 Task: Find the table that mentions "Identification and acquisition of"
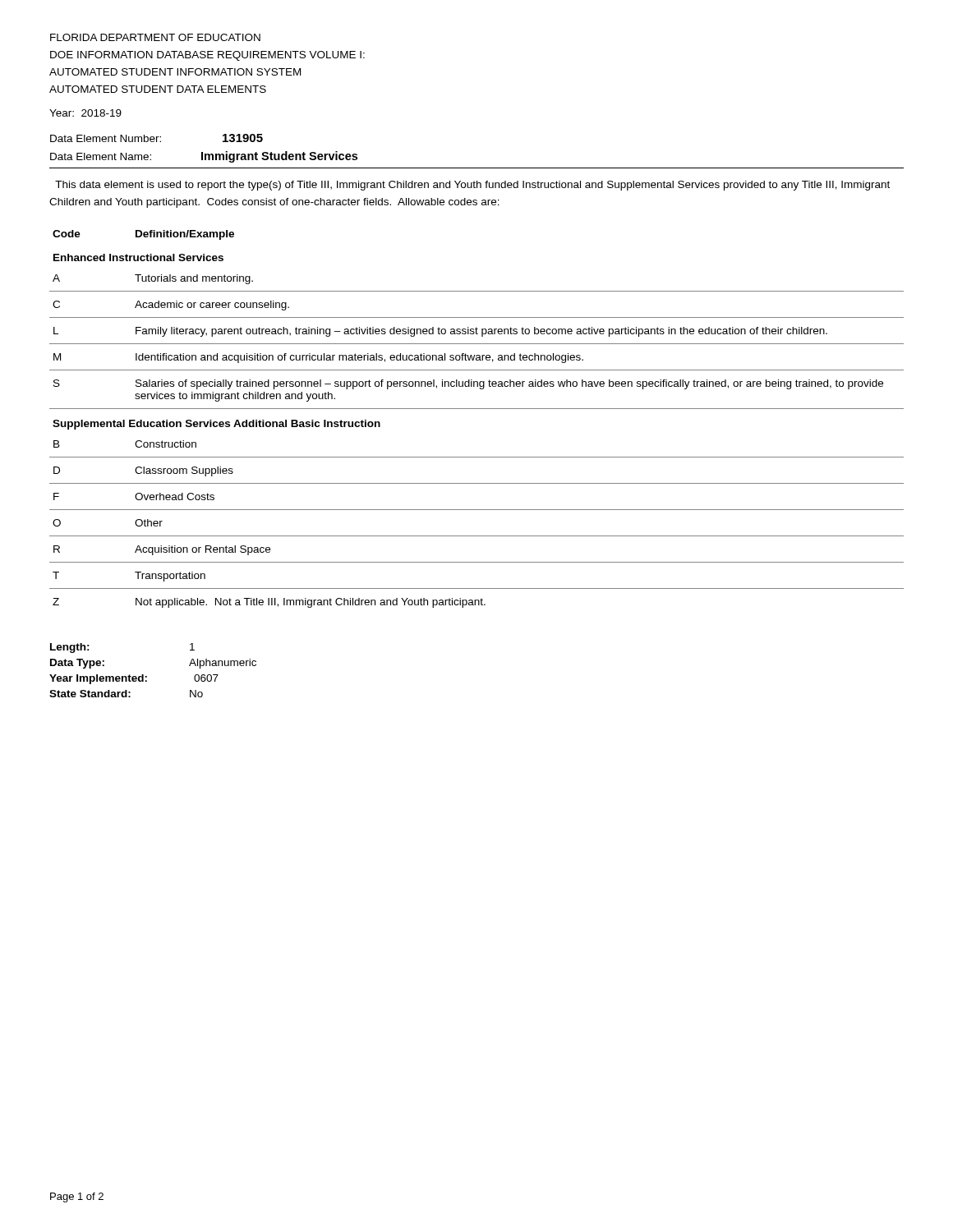pyautogui.click(x=476, y=419)
